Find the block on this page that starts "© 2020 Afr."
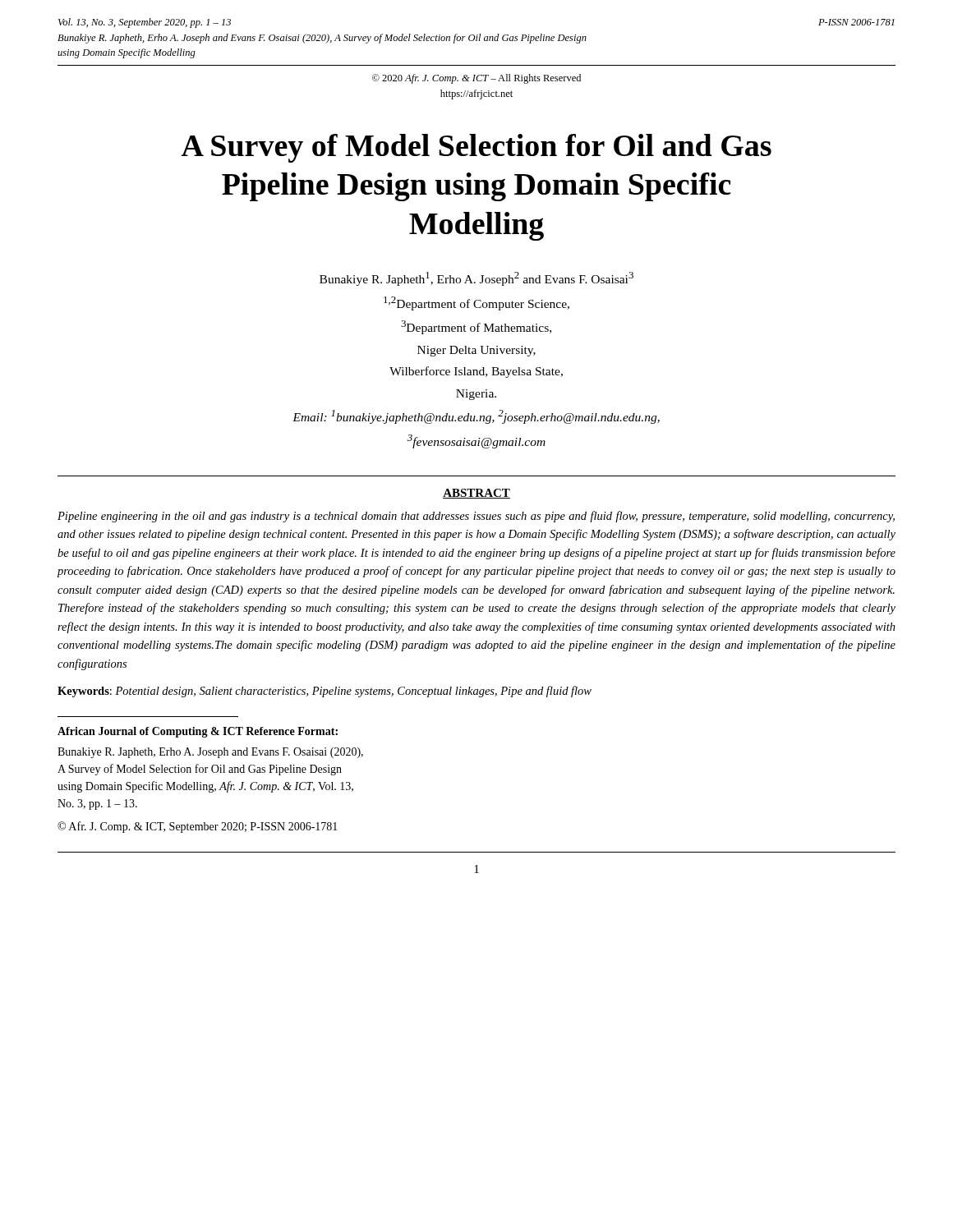953x1232 pixels. [x=476, y=86]
